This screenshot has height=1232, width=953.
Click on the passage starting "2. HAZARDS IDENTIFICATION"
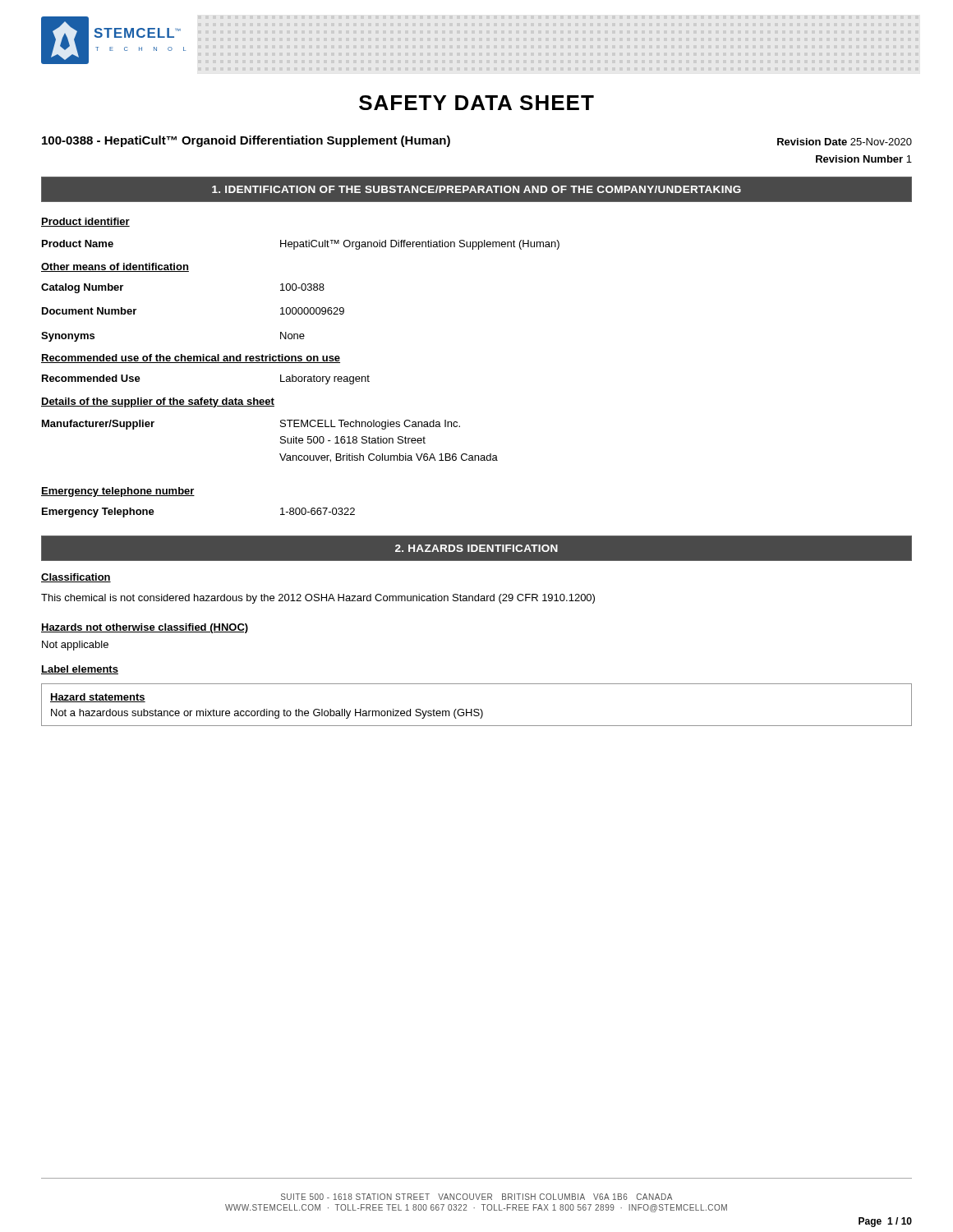[x=476, y=549]
